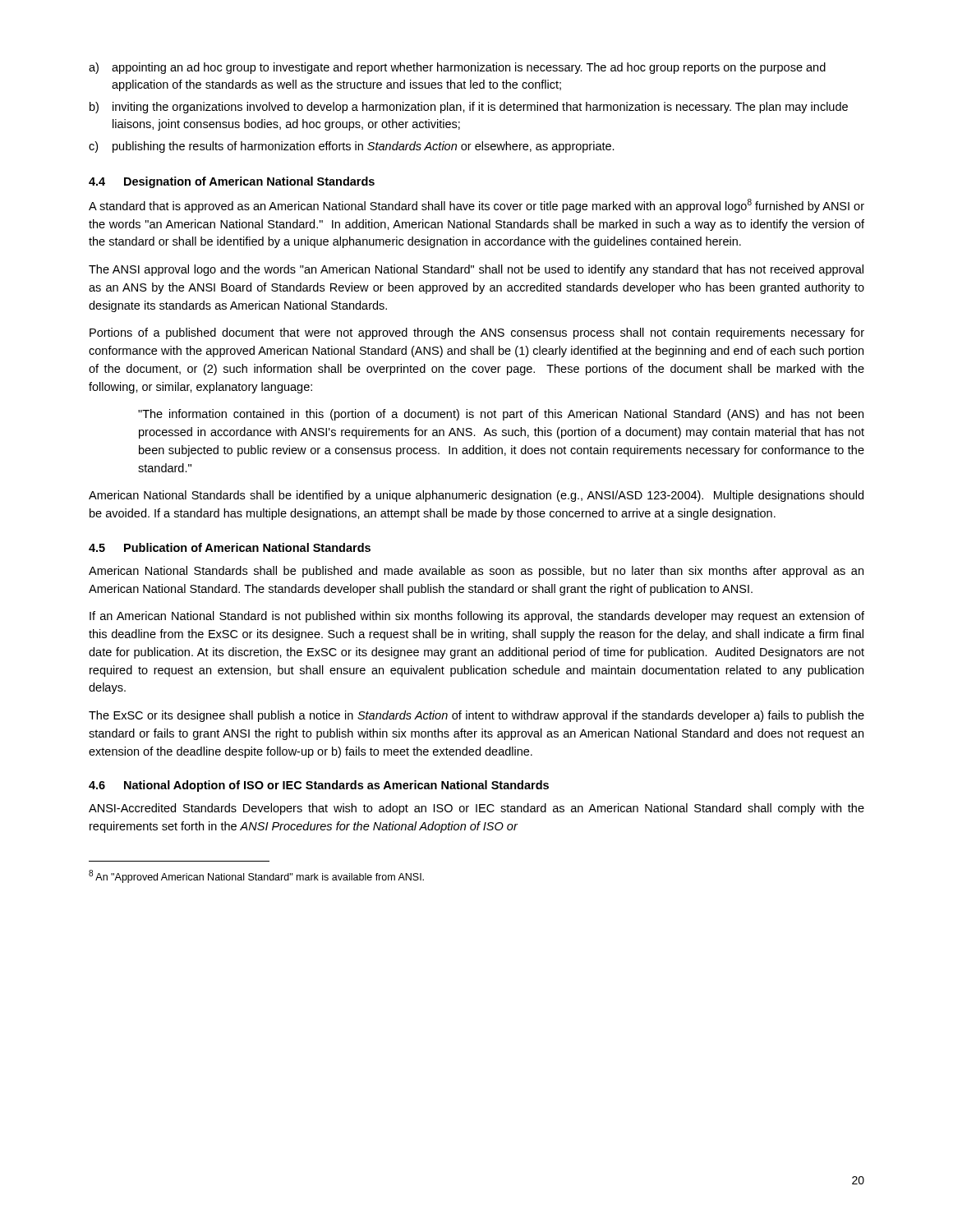
Task: Navigate to the block starting "b) inviting the organizations involved"
Action: pos(476,116)
